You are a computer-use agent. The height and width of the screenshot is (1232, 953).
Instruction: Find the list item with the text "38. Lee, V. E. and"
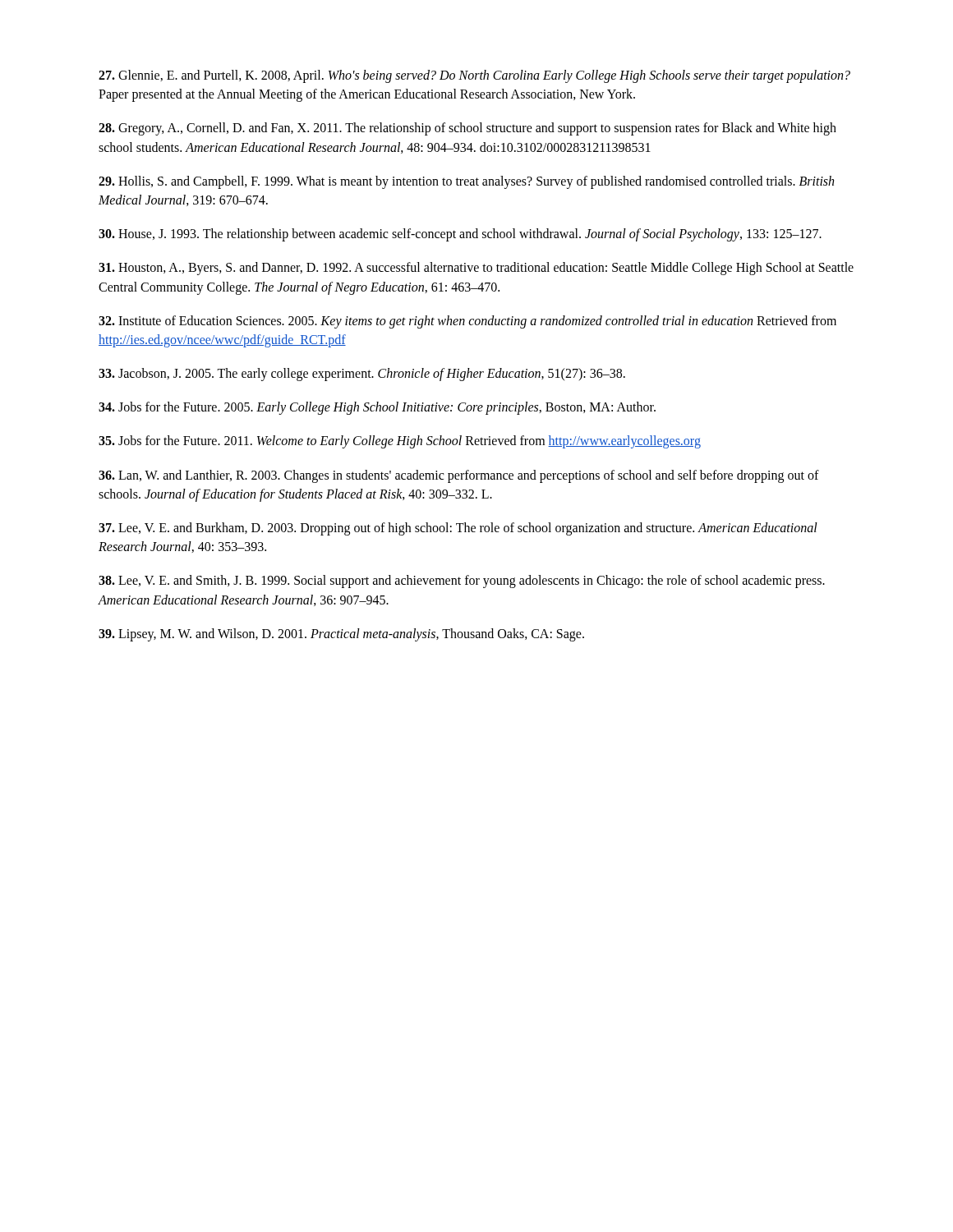pos(462,590)
